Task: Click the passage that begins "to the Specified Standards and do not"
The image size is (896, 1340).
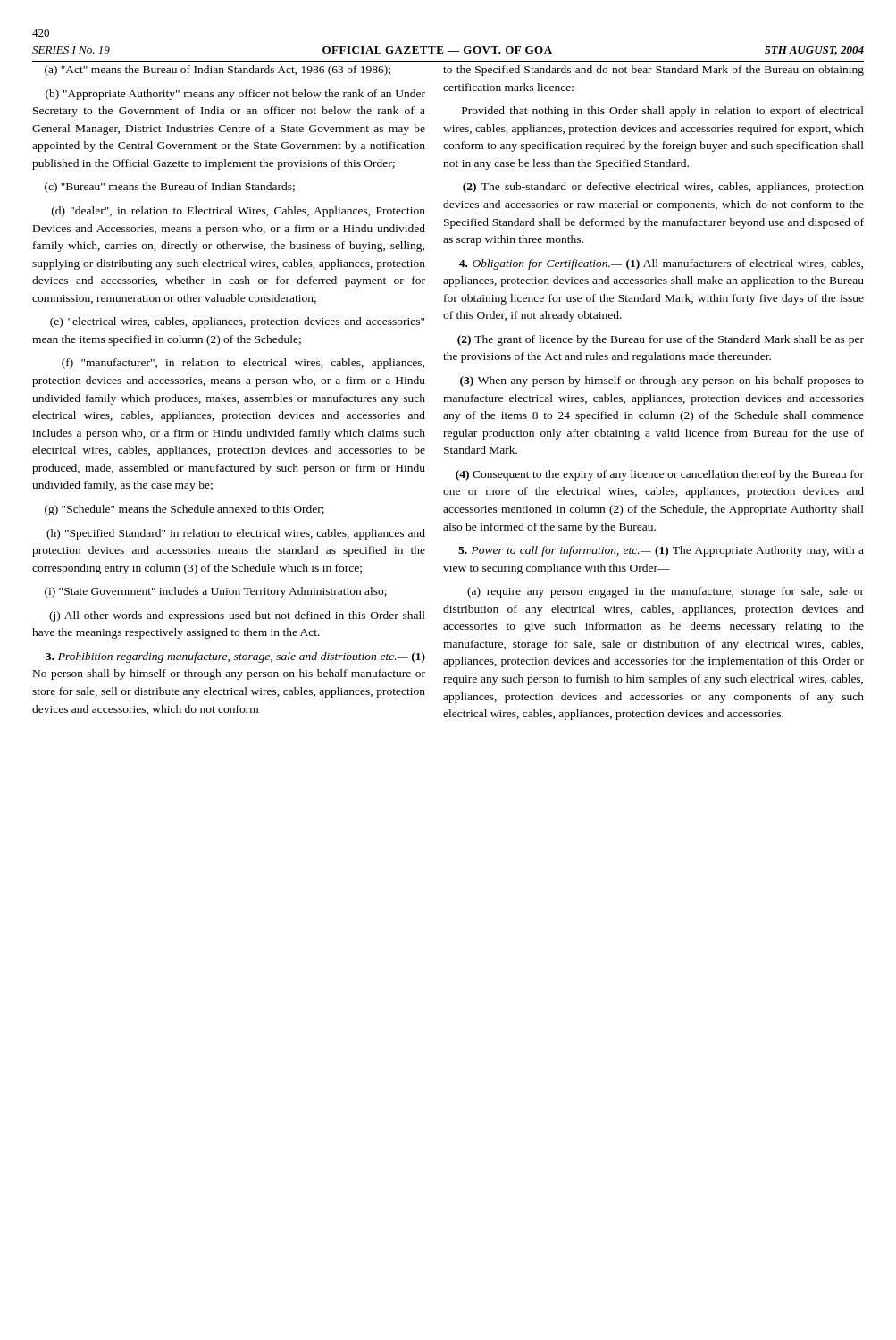Action: (x=653, y=78)
